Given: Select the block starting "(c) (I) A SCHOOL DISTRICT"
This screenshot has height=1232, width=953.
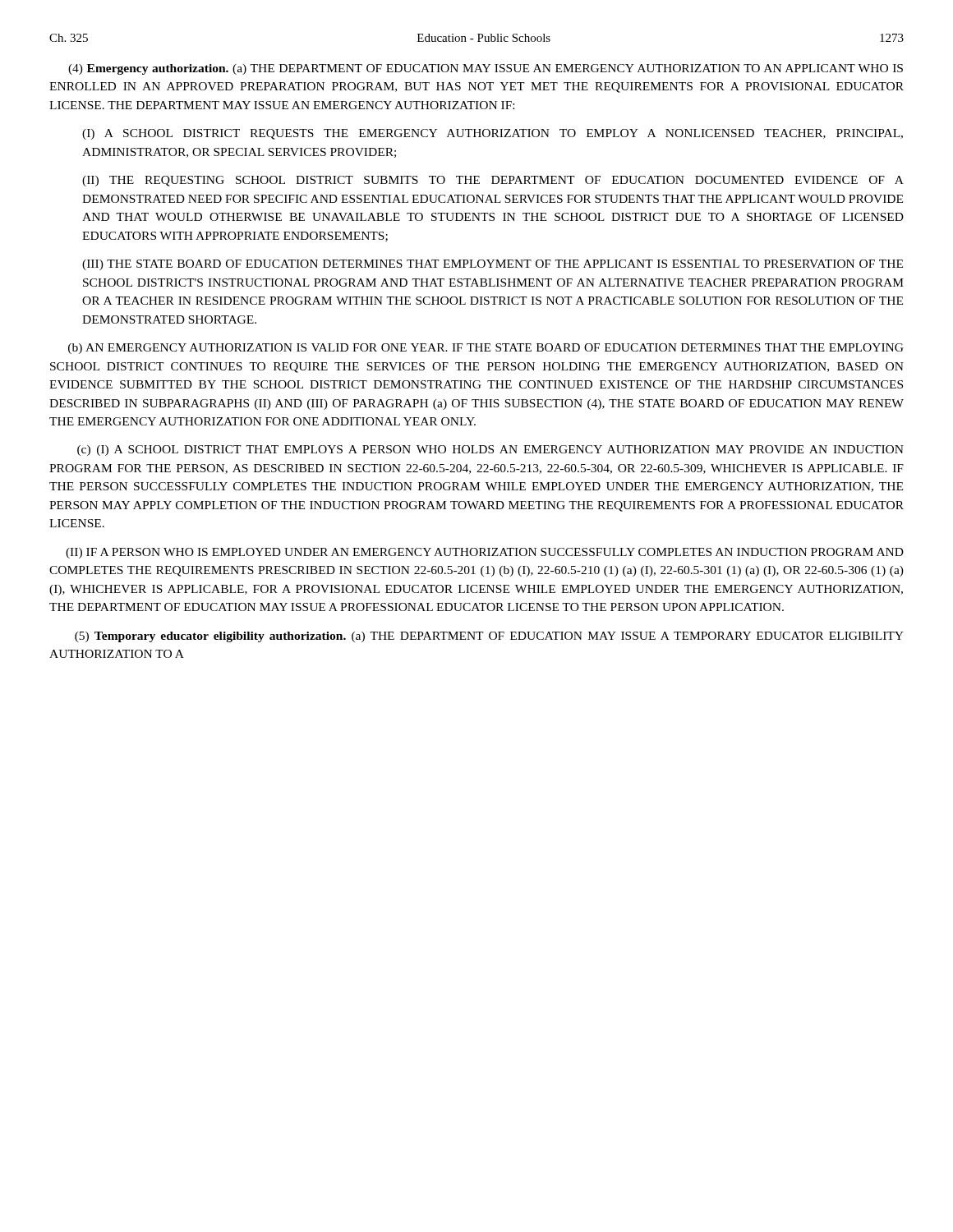Looking at the screenshot, I should point(476,487).
